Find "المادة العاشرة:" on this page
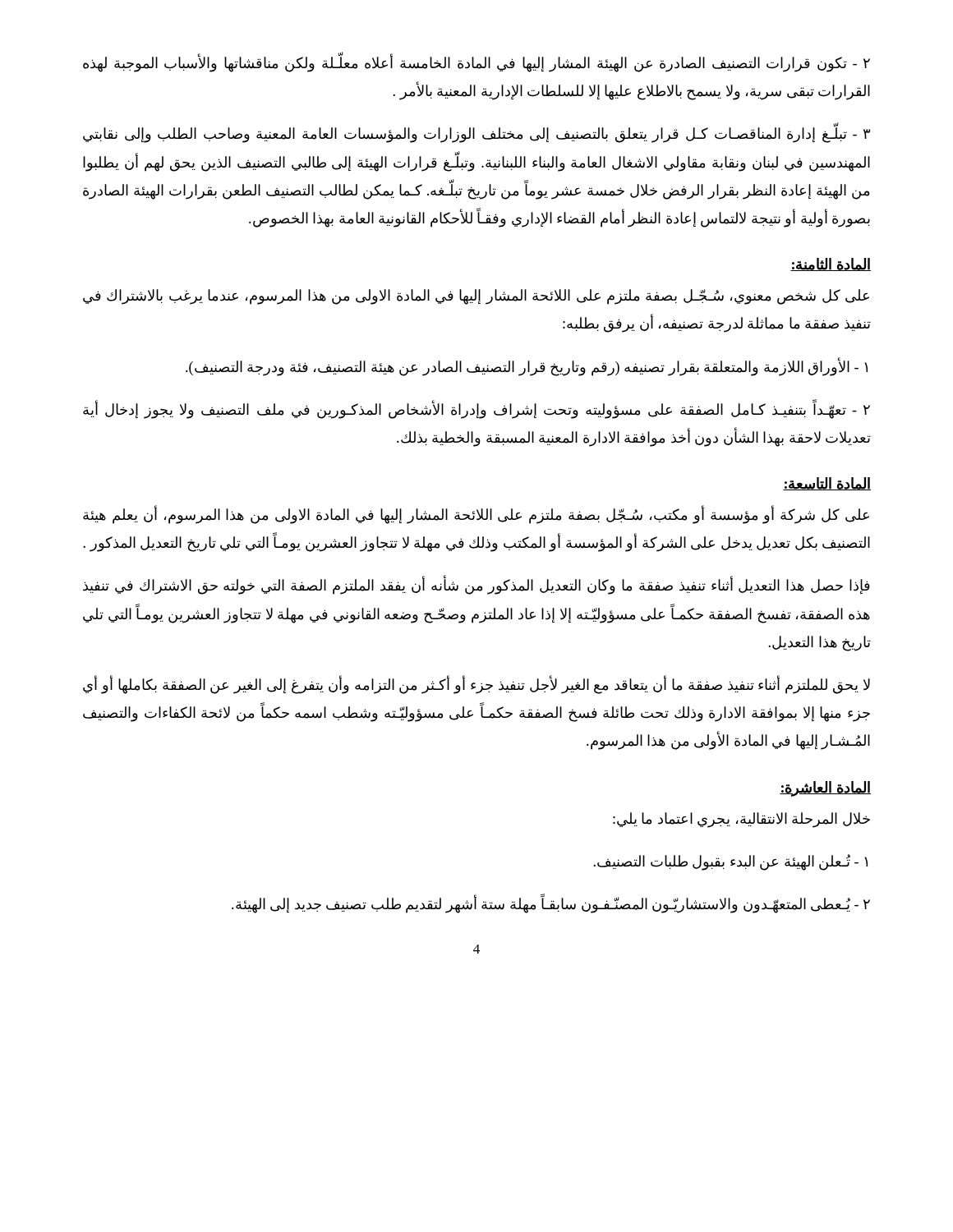 pos(825,787)
